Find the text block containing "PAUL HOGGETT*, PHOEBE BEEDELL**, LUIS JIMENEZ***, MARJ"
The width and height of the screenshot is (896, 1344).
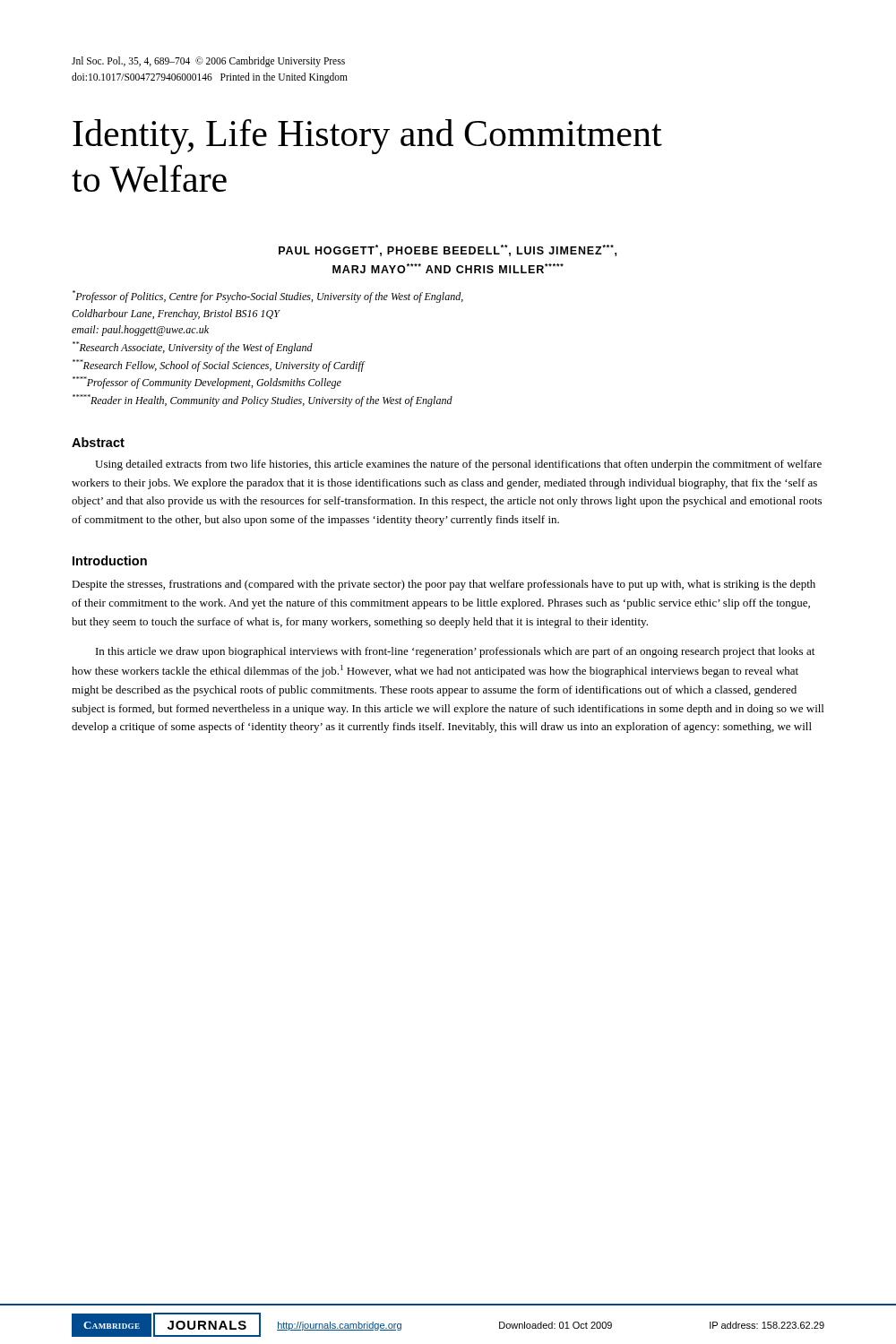click(x=448, y=260)
